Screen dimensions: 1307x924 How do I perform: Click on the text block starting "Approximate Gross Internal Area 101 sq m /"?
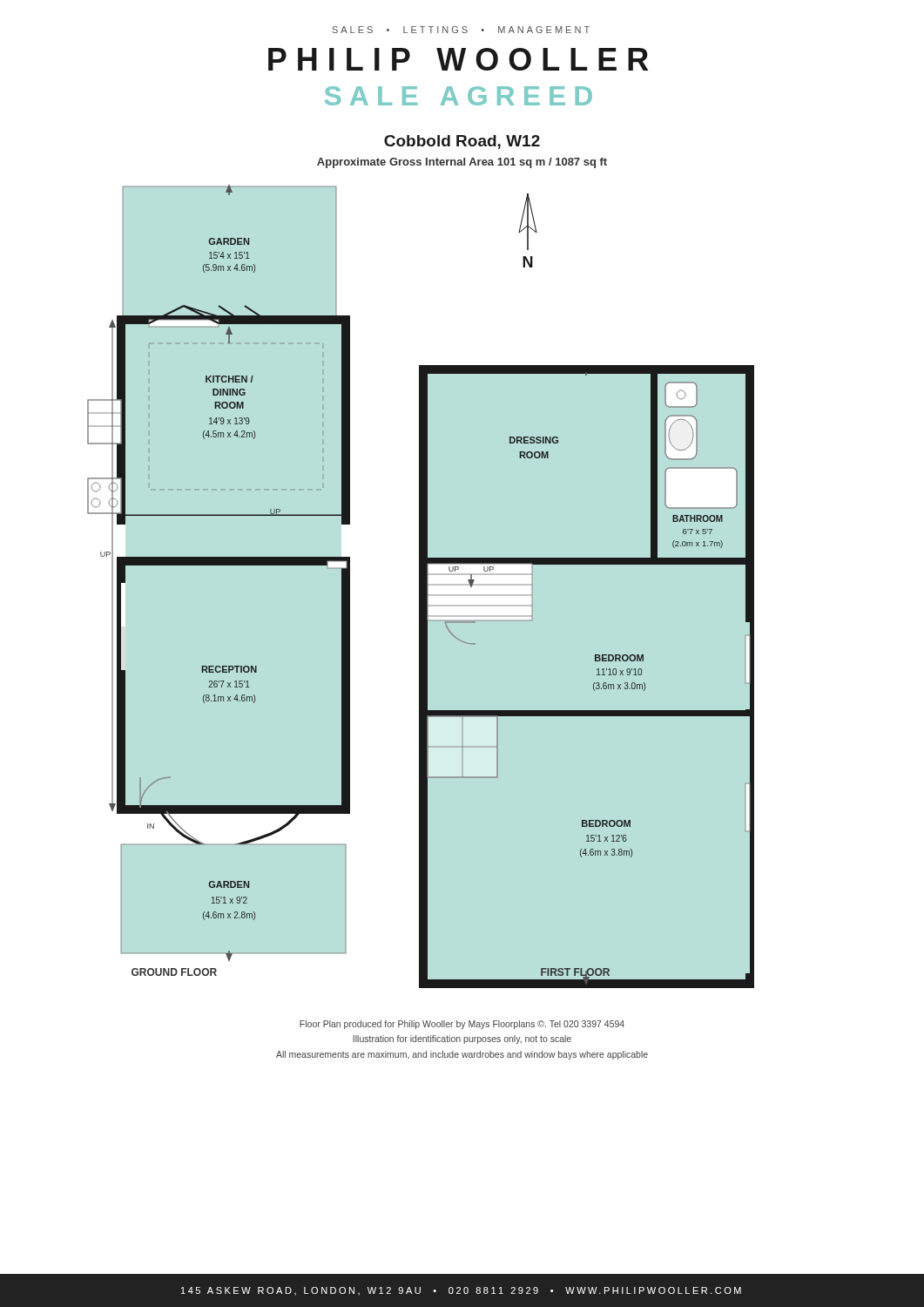point(462,162)
